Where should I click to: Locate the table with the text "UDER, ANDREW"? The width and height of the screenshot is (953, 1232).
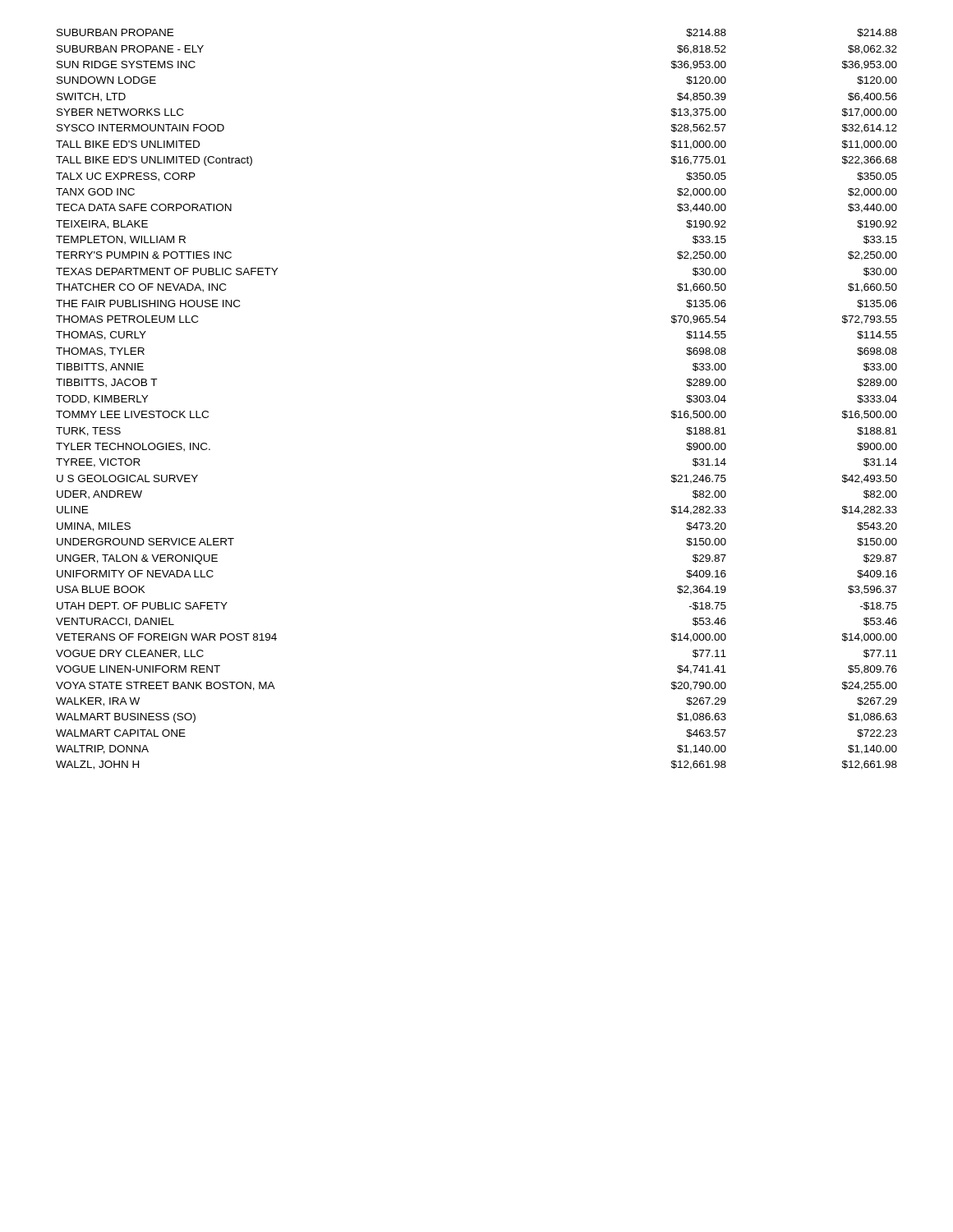(x=476, y=399)
